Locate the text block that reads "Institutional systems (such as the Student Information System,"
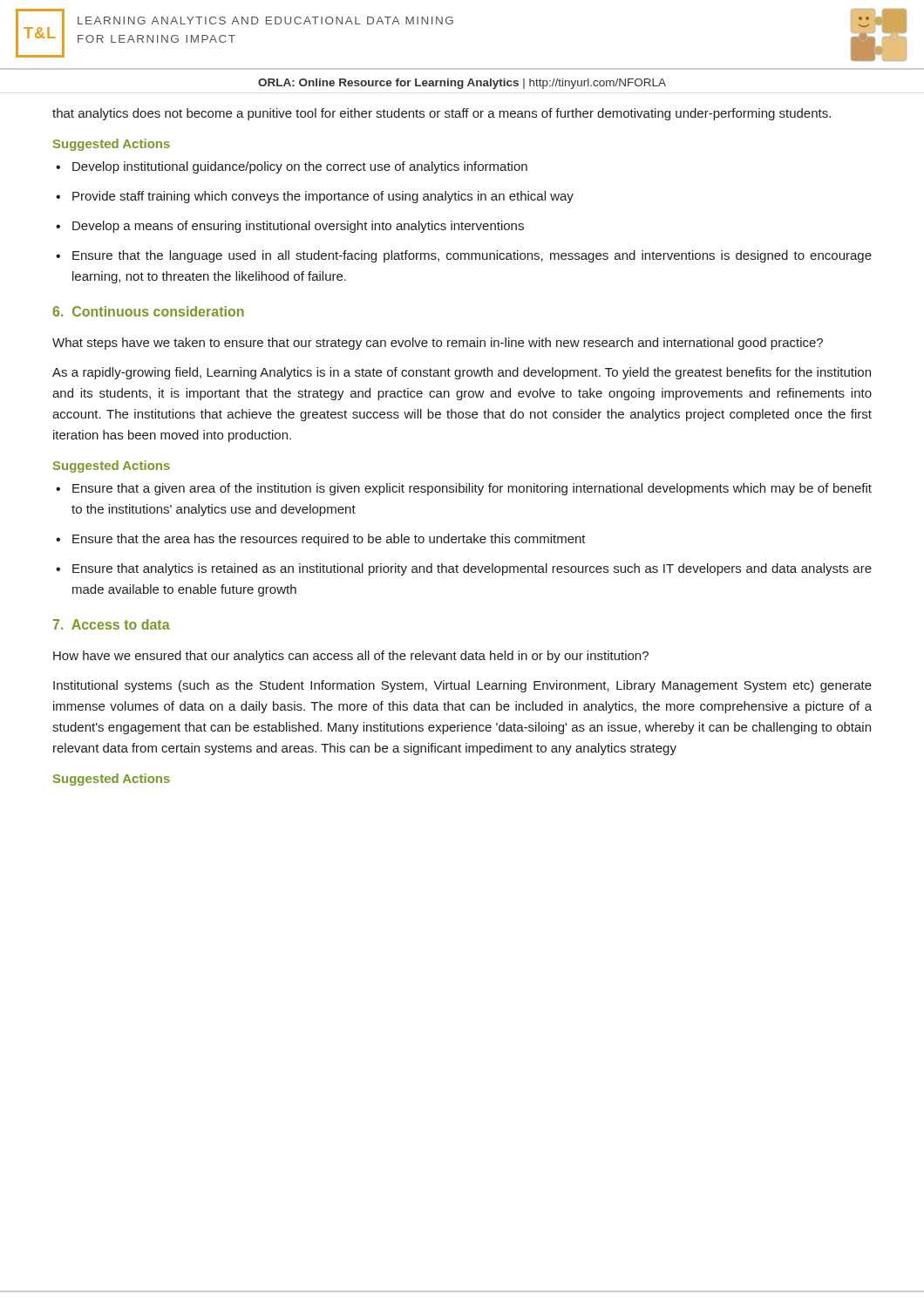 [x=462, y=716]
